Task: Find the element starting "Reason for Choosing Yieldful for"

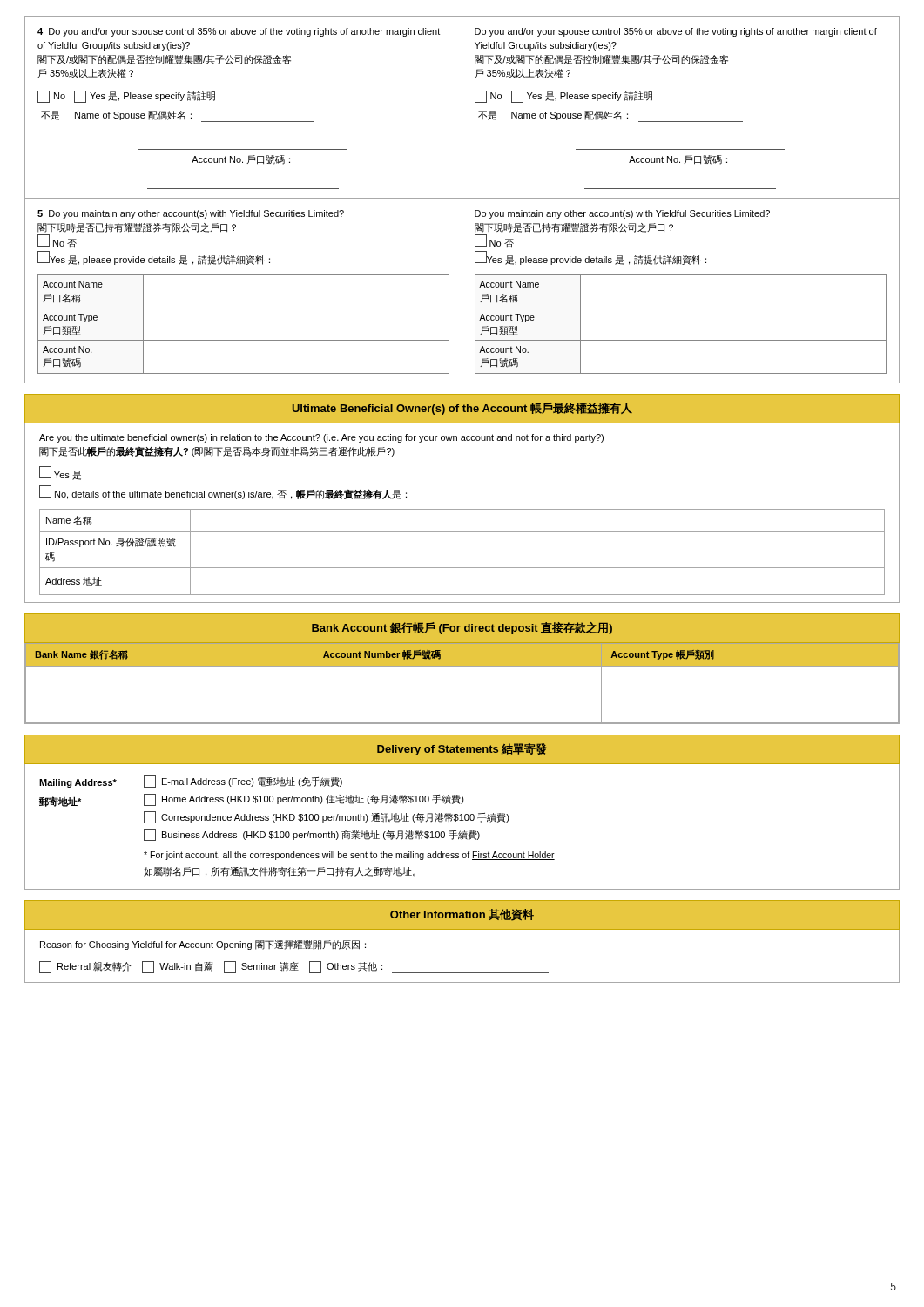Action: pyautogui.click(x=204, y=945)
